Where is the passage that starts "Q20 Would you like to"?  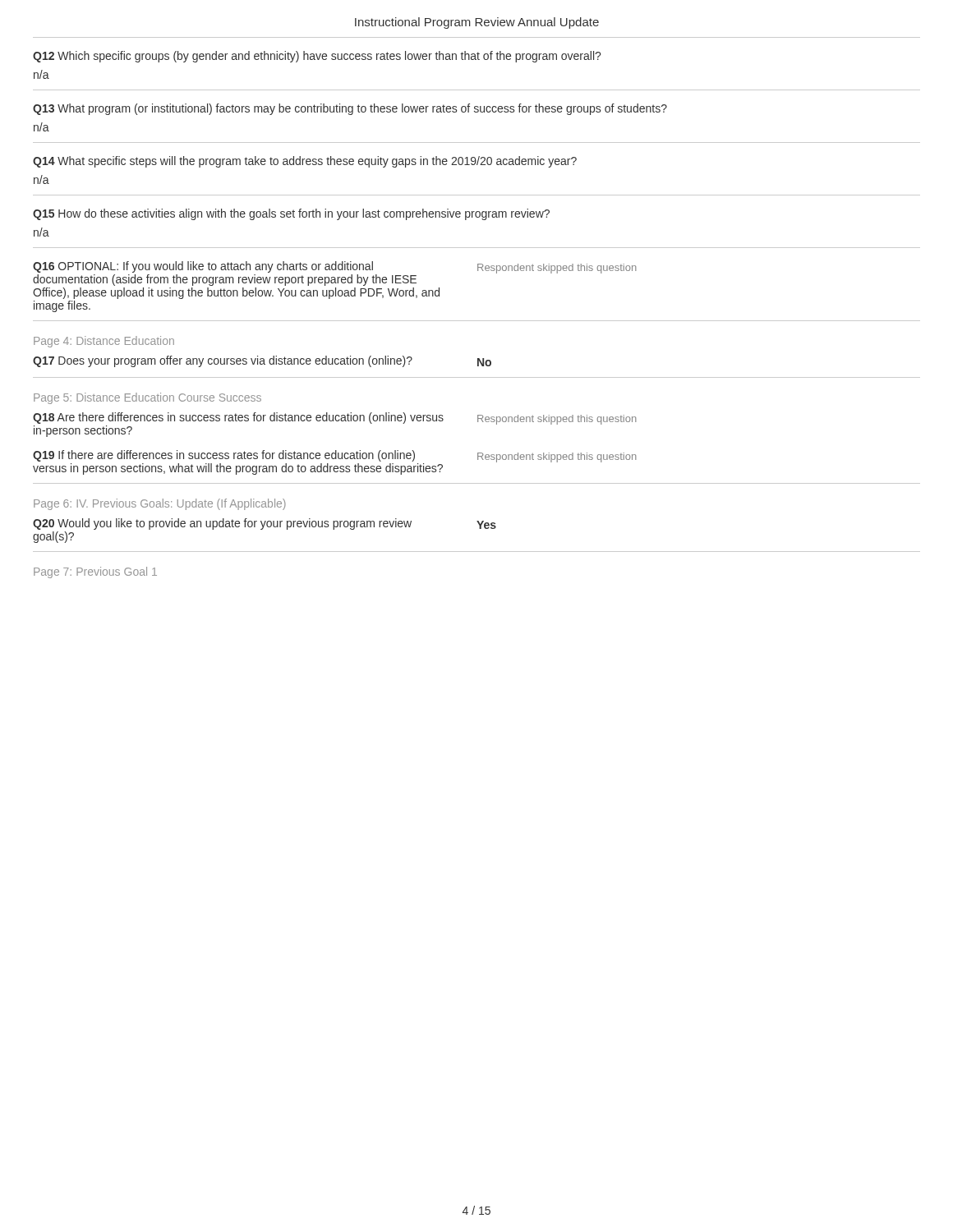(x=476, y=530)
